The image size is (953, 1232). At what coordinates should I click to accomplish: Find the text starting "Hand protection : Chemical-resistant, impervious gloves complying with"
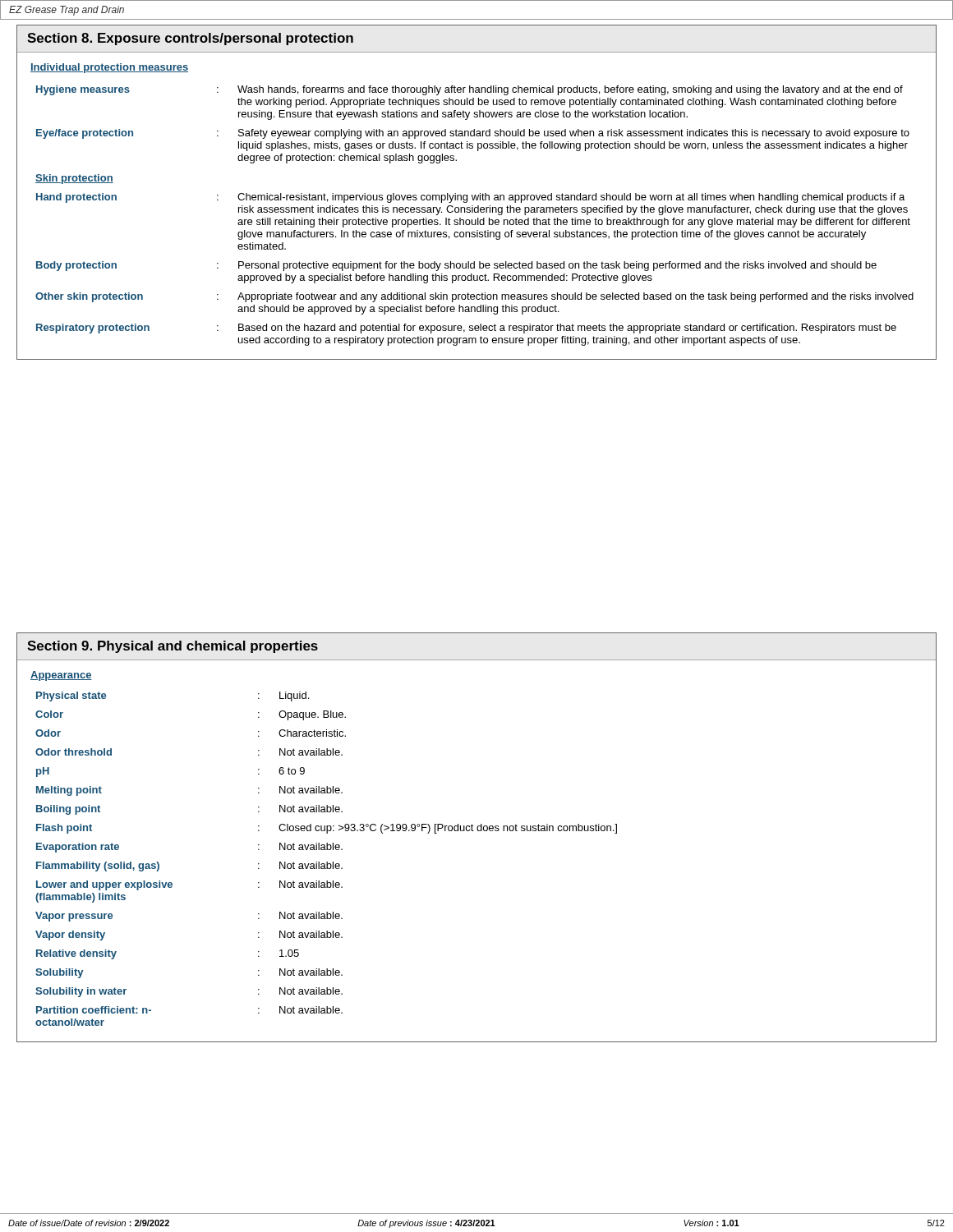click(x=476, y=221)
